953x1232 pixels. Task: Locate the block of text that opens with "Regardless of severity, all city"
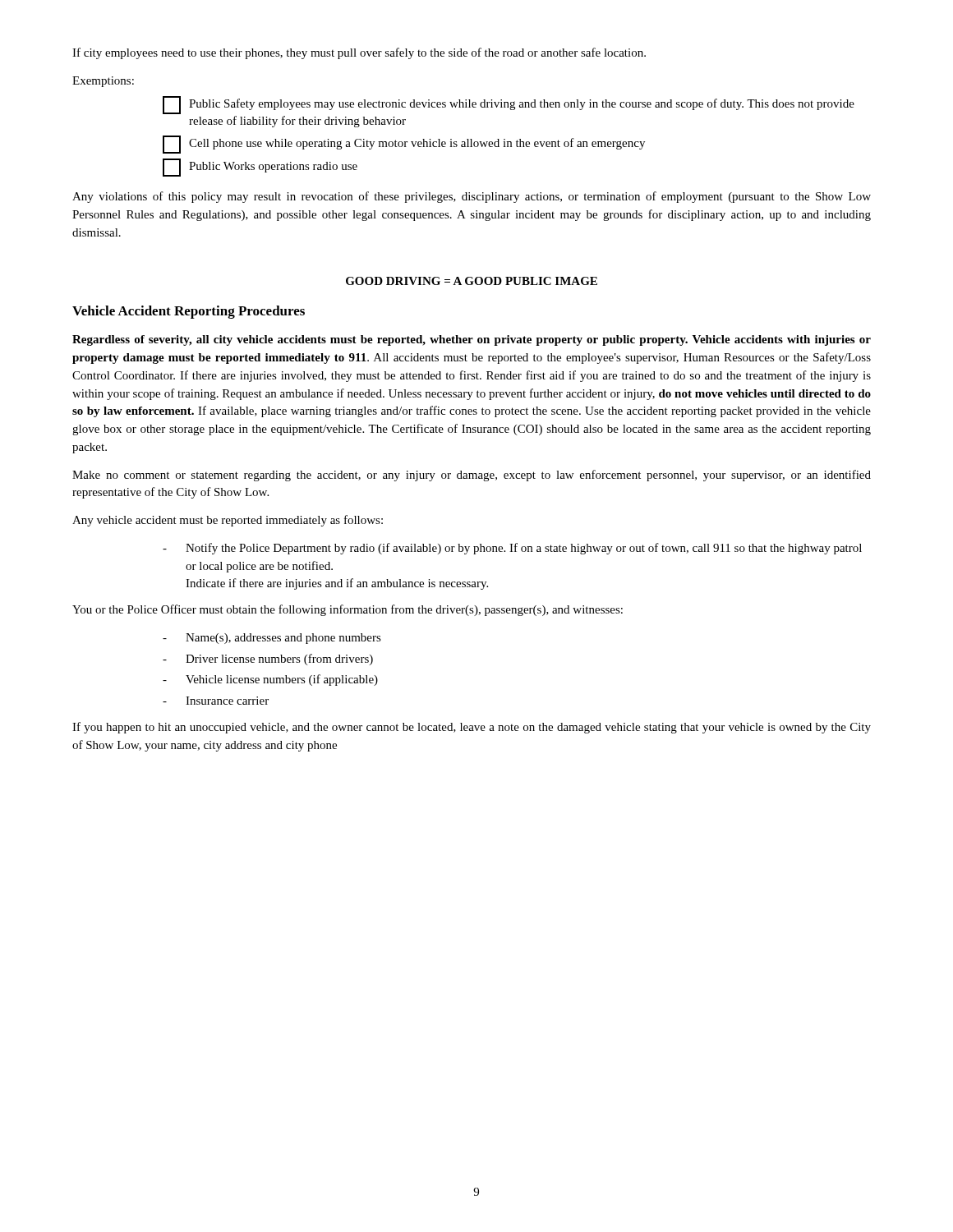[472, 393]
